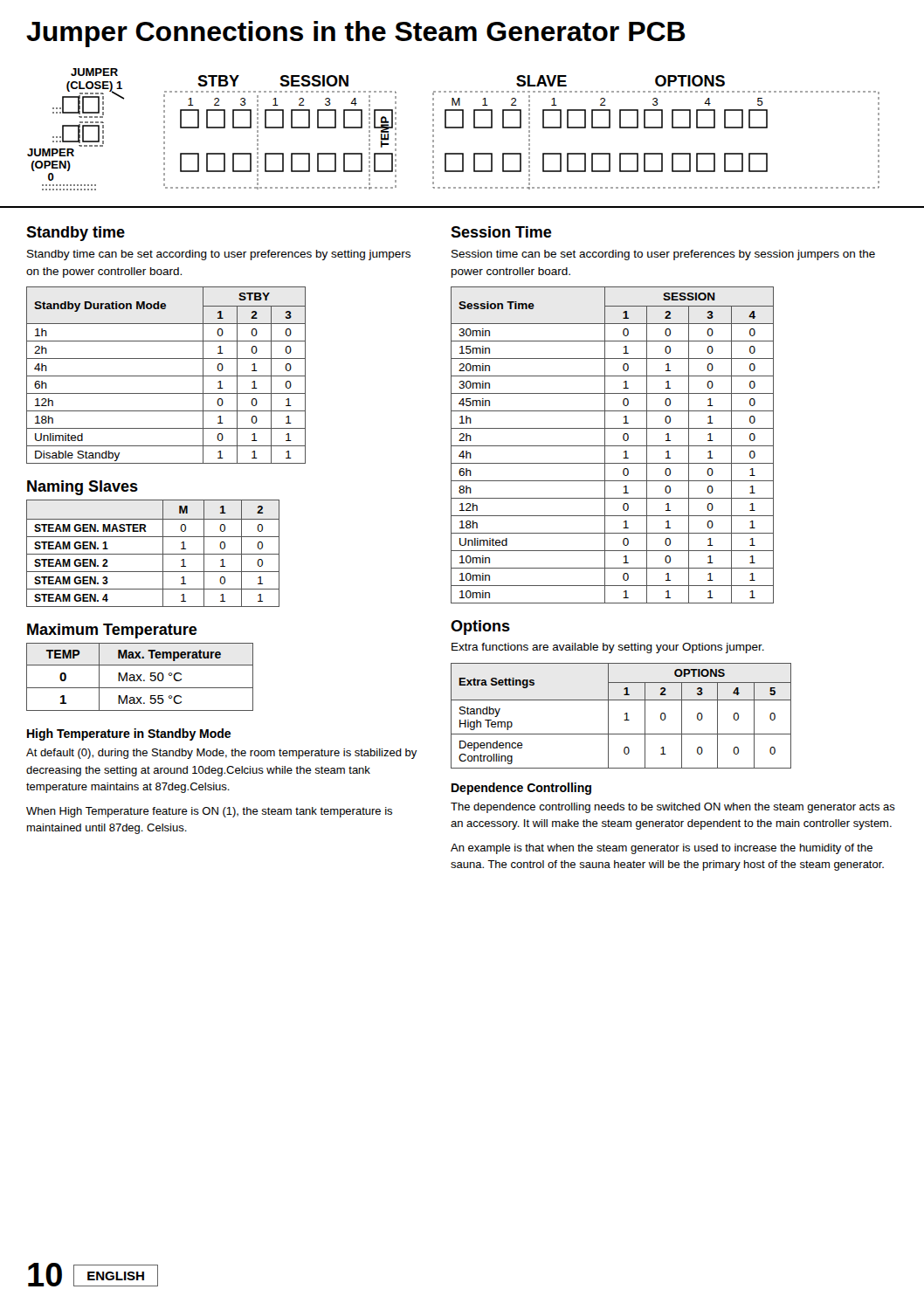Click on the table containing "Session Time"
Viewport: 924px width, 1310px height.
(674, 445)
